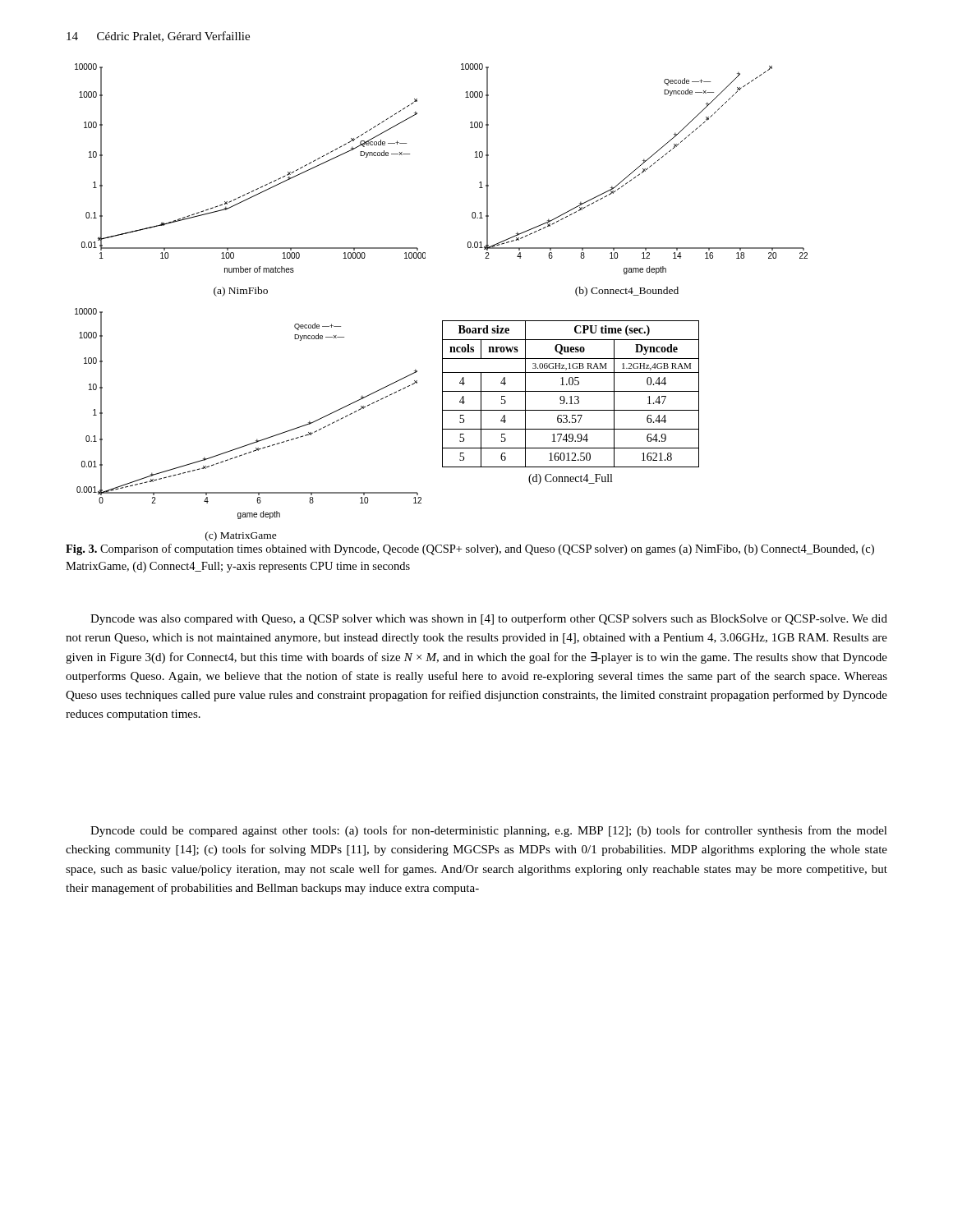Image resolution: width=953 pixels, height=1232 pixels.
Task: Locate the passage starting "Dyncode could be compared against other tools: (a)"
Action: [476, 860]
